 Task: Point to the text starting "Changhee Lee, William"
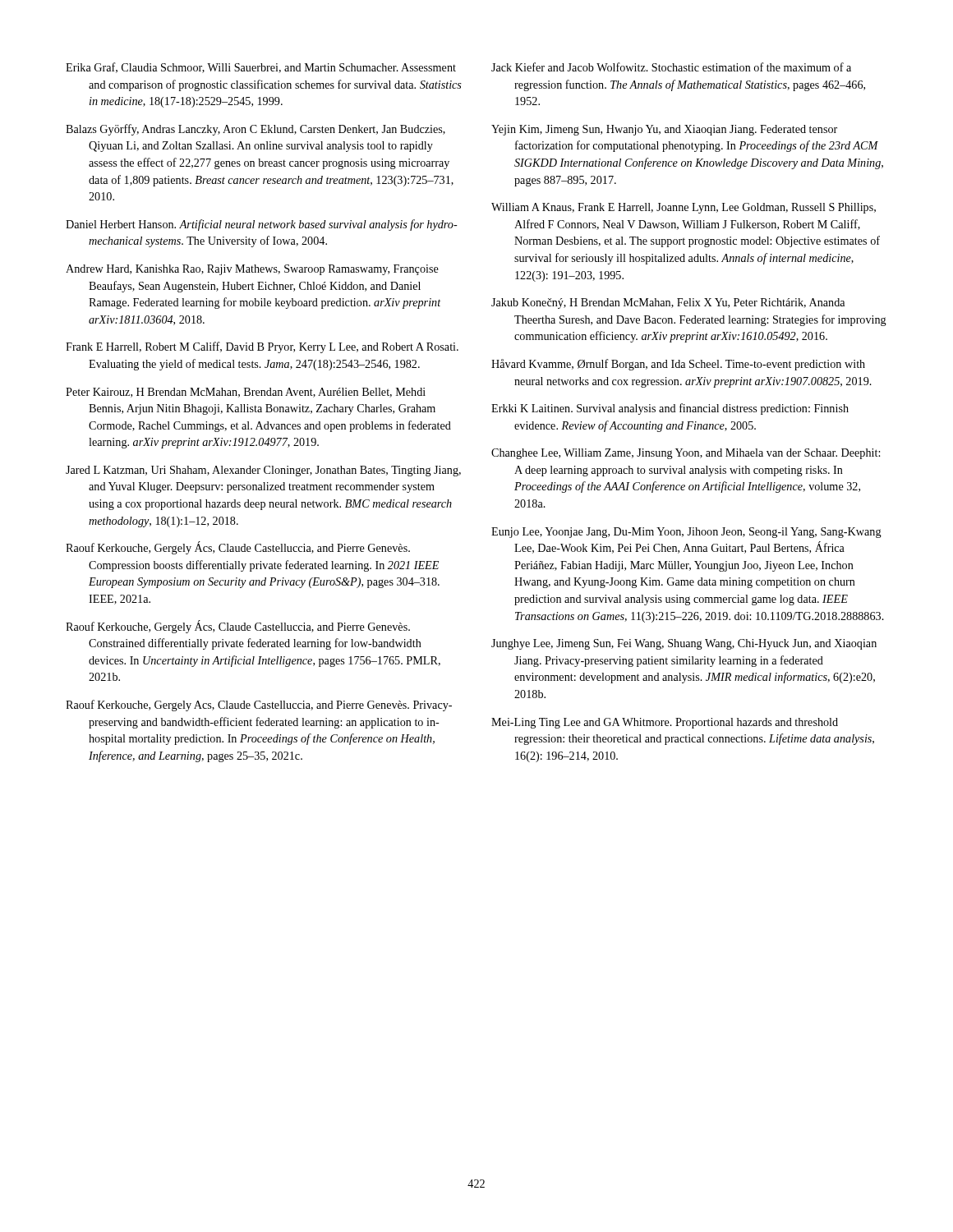pos(686,478)
